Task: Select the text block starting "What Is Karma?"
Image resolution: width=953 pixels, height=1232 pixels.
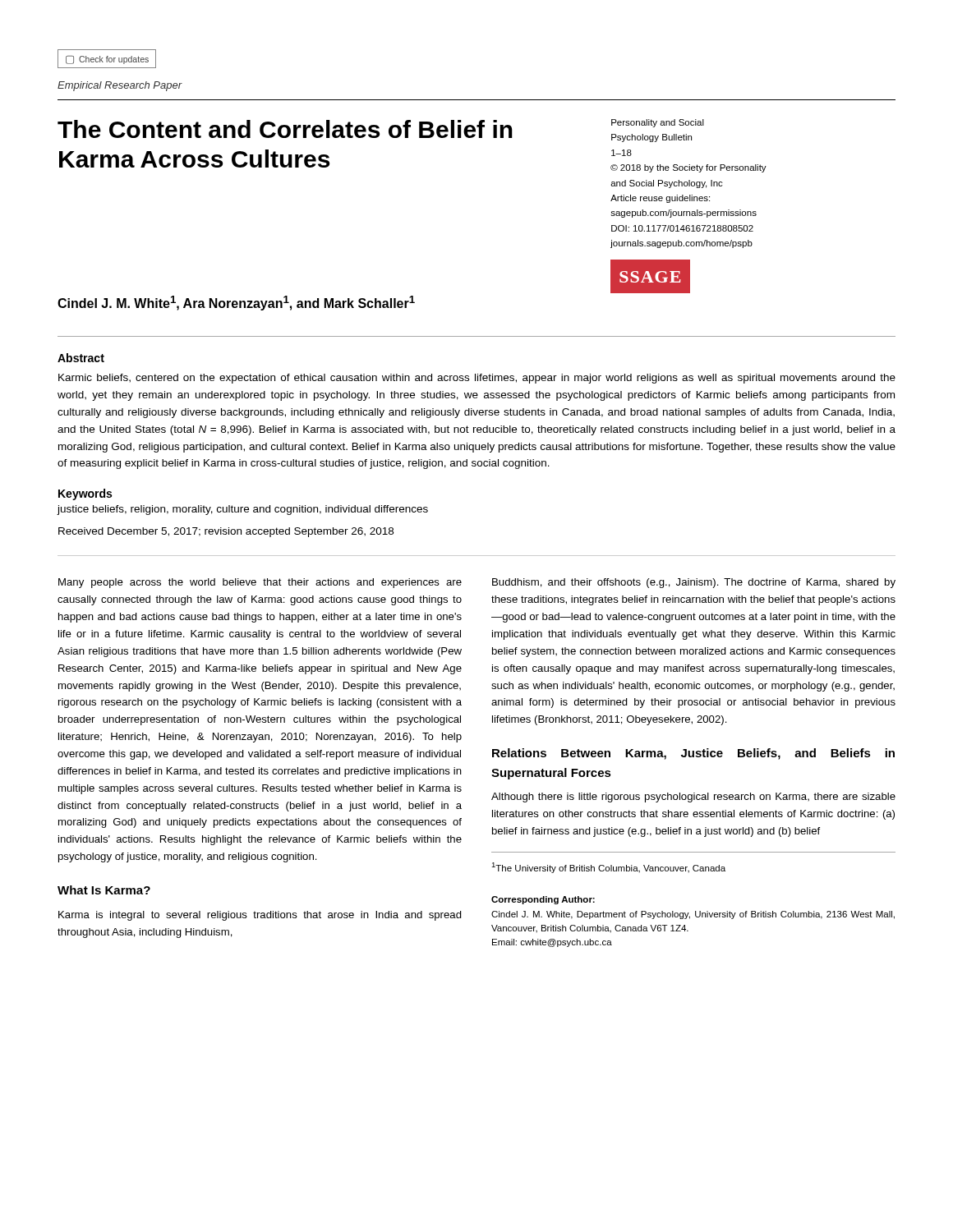Action: pos(104,890)
